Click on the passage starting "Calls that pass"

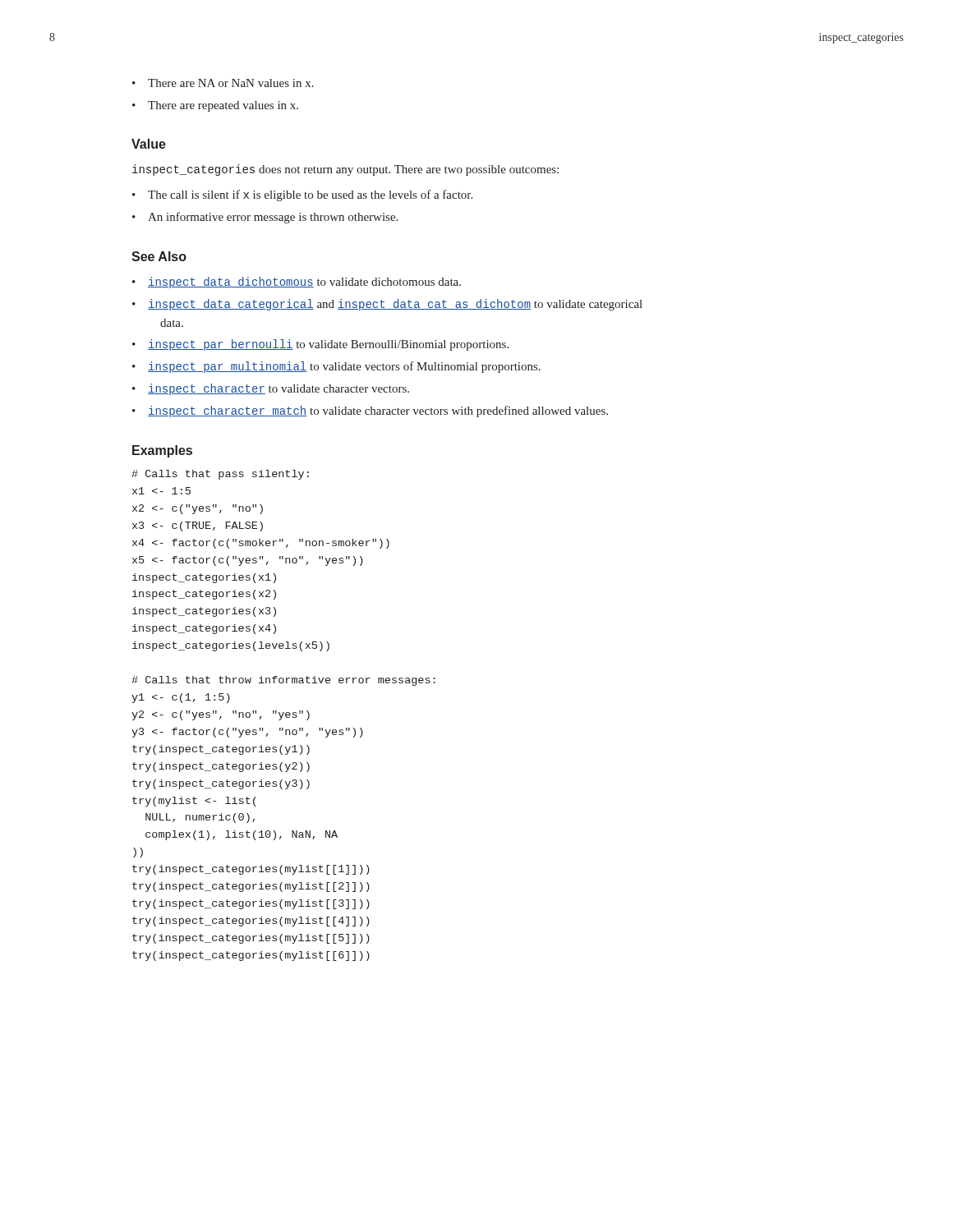285,715
